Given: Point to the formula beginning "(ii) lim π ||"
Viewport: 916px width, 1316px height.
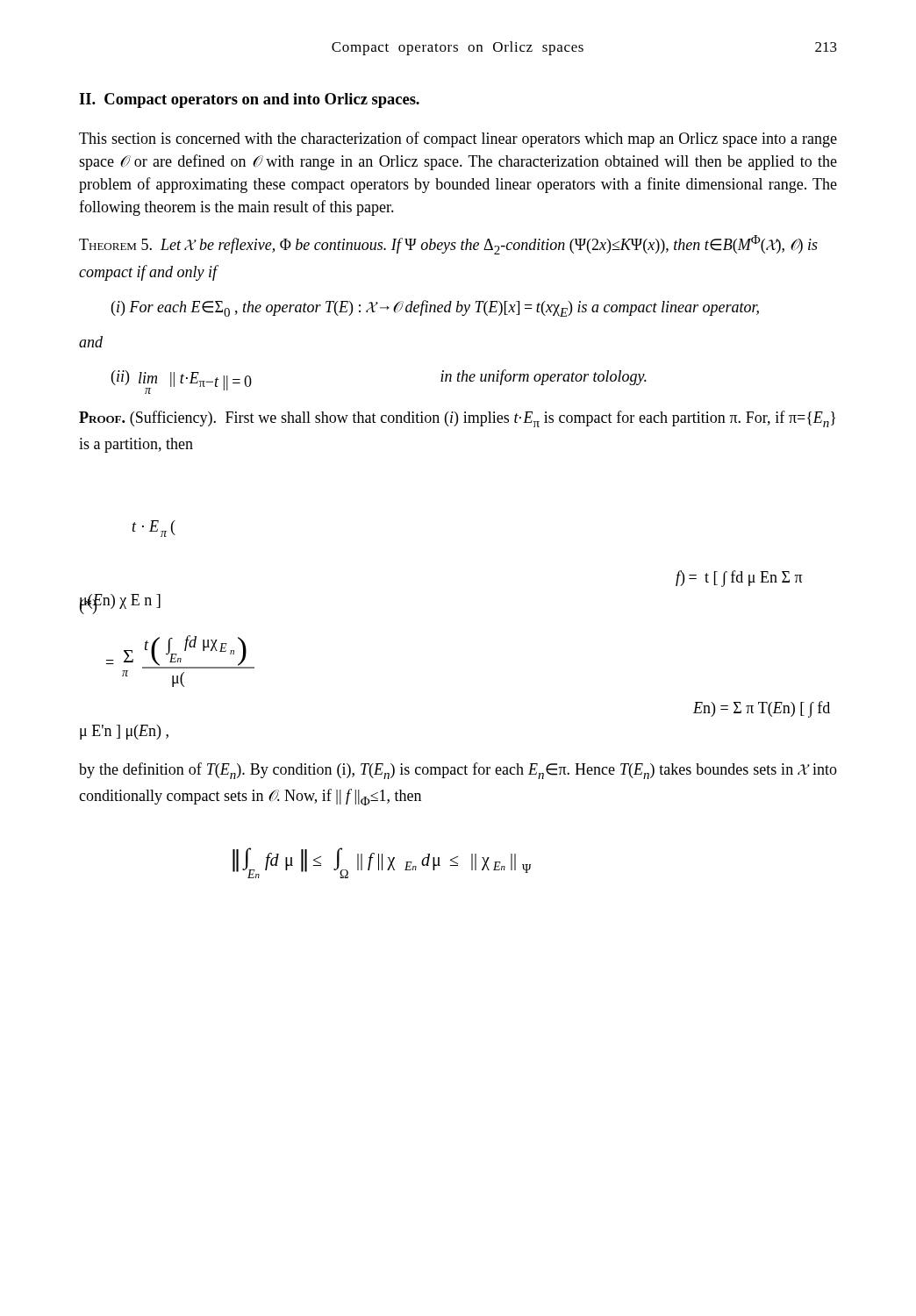Looking at the screenshot, I should tap(174, 381).
